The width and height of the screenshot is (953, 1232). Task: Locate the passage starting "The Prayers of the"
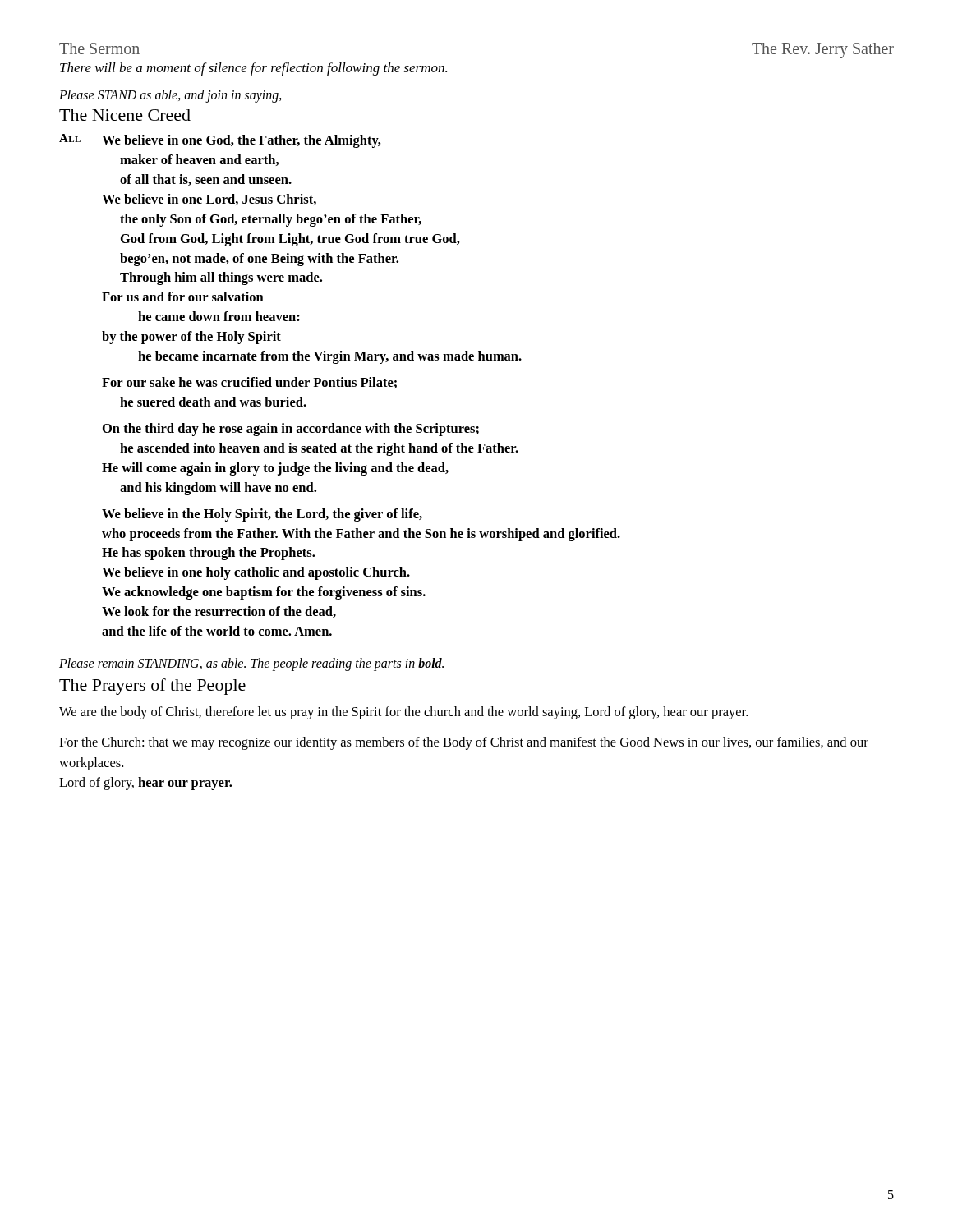pos(153,685)
